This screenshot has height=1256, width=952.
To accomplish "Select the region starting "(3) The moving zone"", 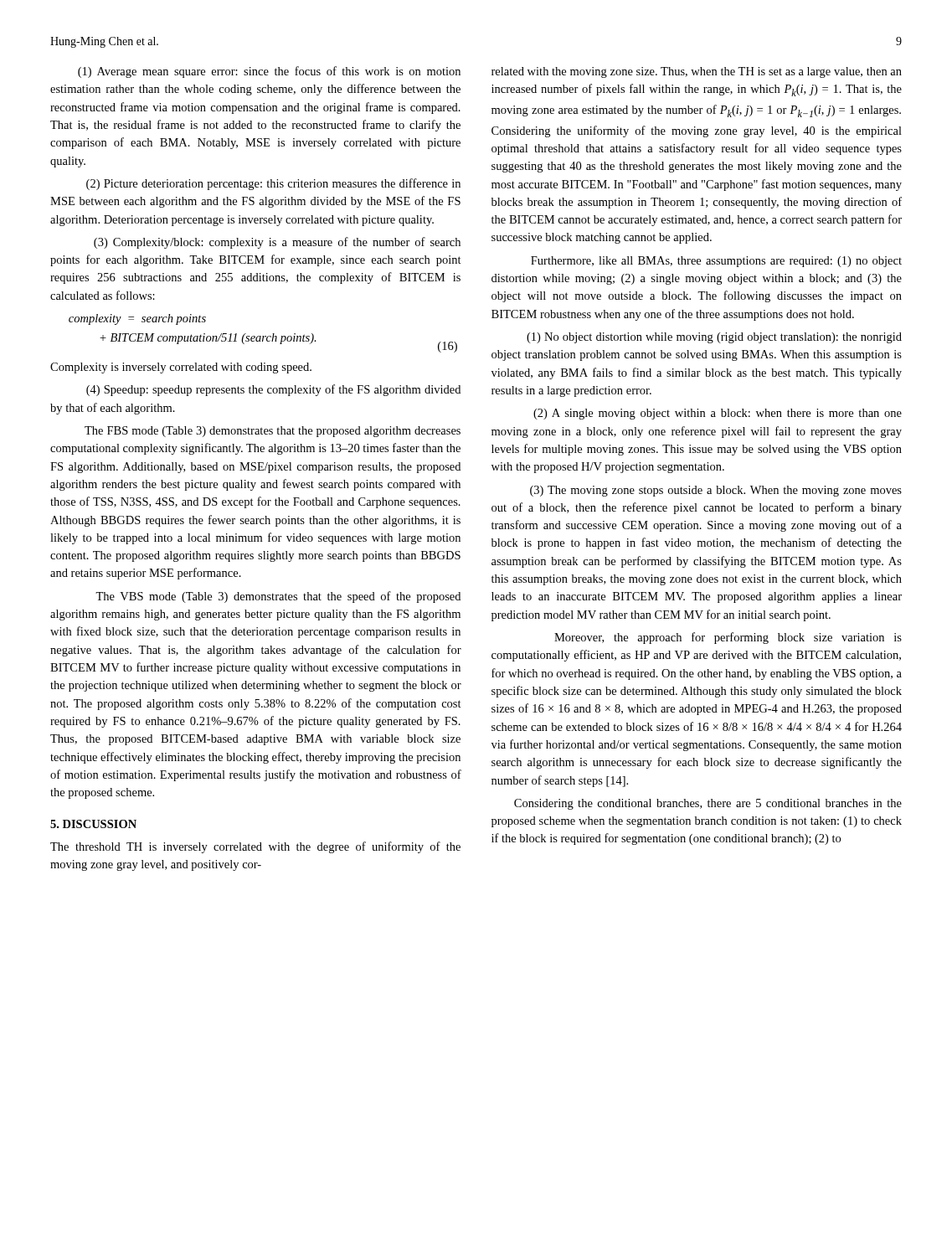I will click(696, 552).
